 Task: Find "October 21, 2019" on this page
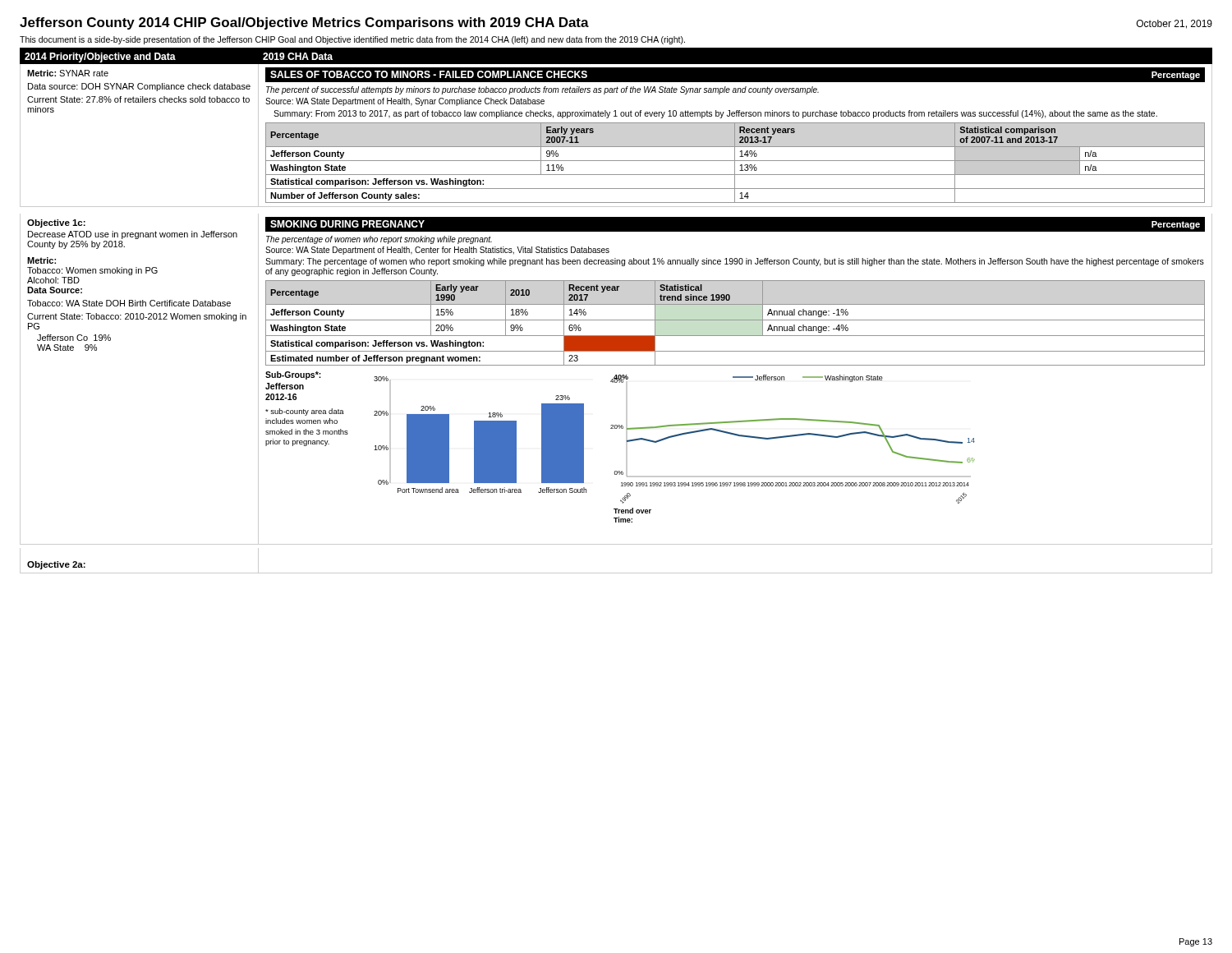coord(1174,24)
